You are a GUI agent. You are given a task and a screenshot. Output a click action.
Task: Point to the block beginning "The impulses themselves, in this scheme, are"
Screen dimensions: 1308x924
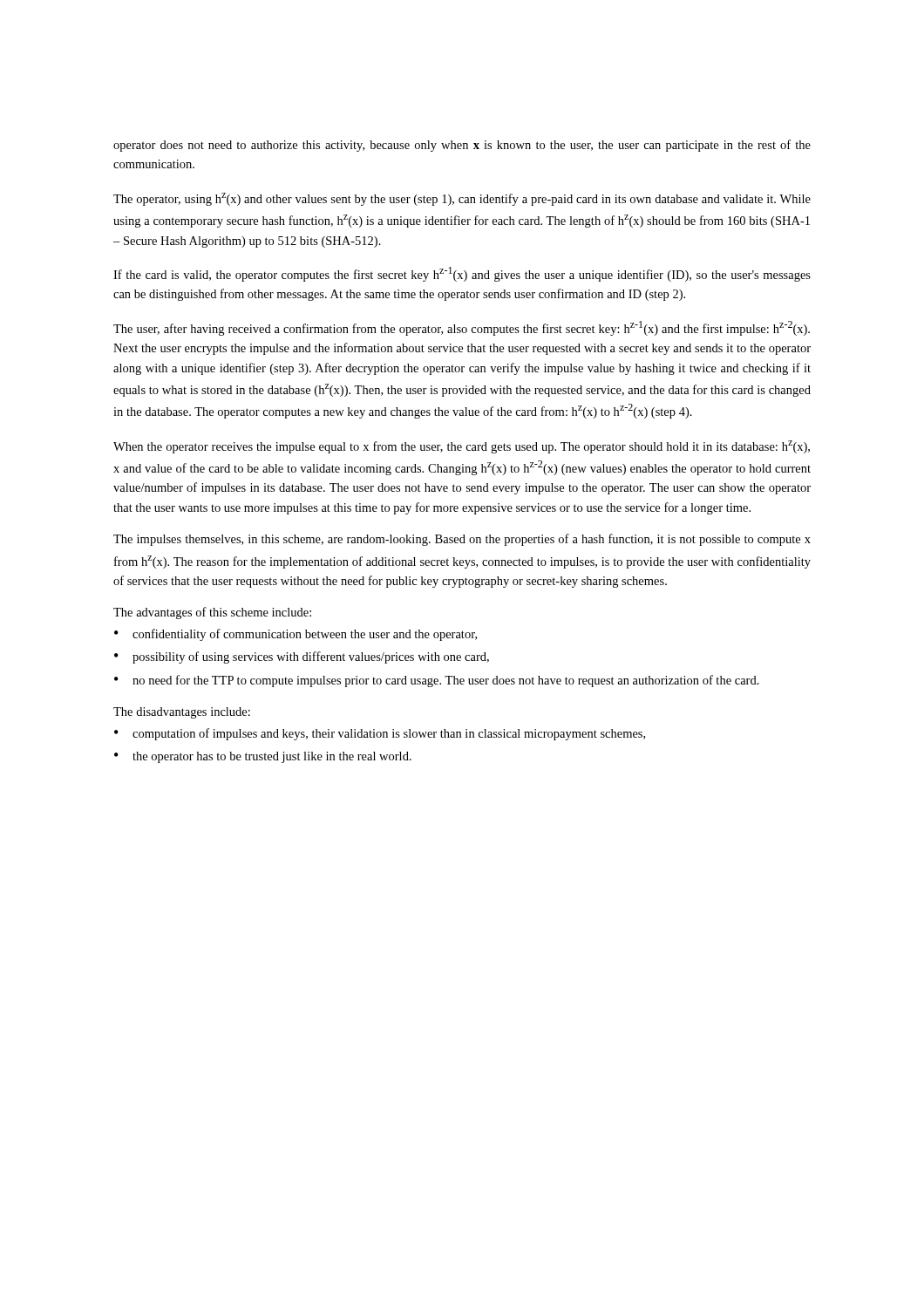[x=462, y=560]
